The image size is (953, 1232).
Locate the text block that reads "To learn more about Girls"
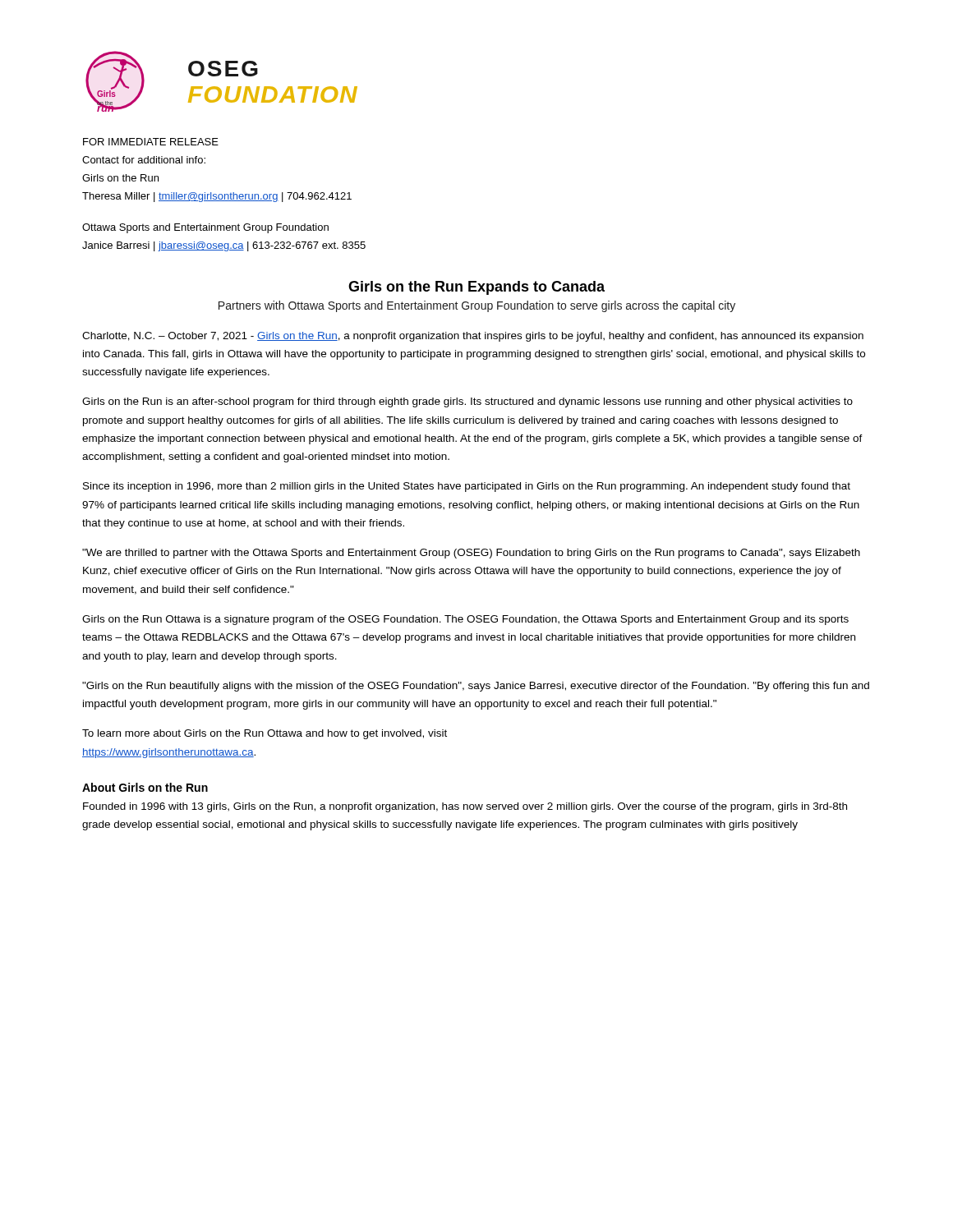(265, 742)
